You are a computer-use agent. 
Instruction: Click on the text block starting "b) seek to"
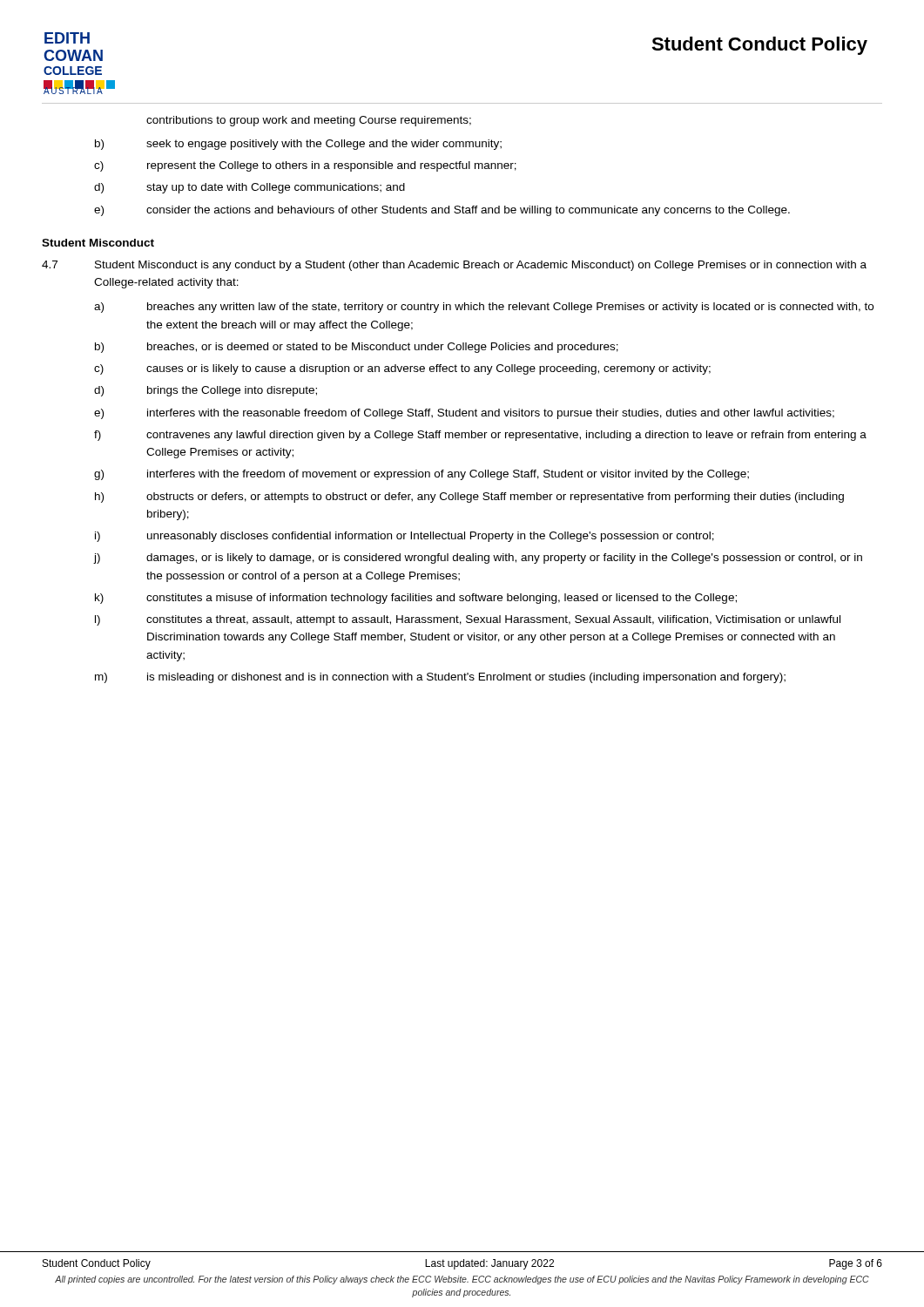(x=459, y=144)
